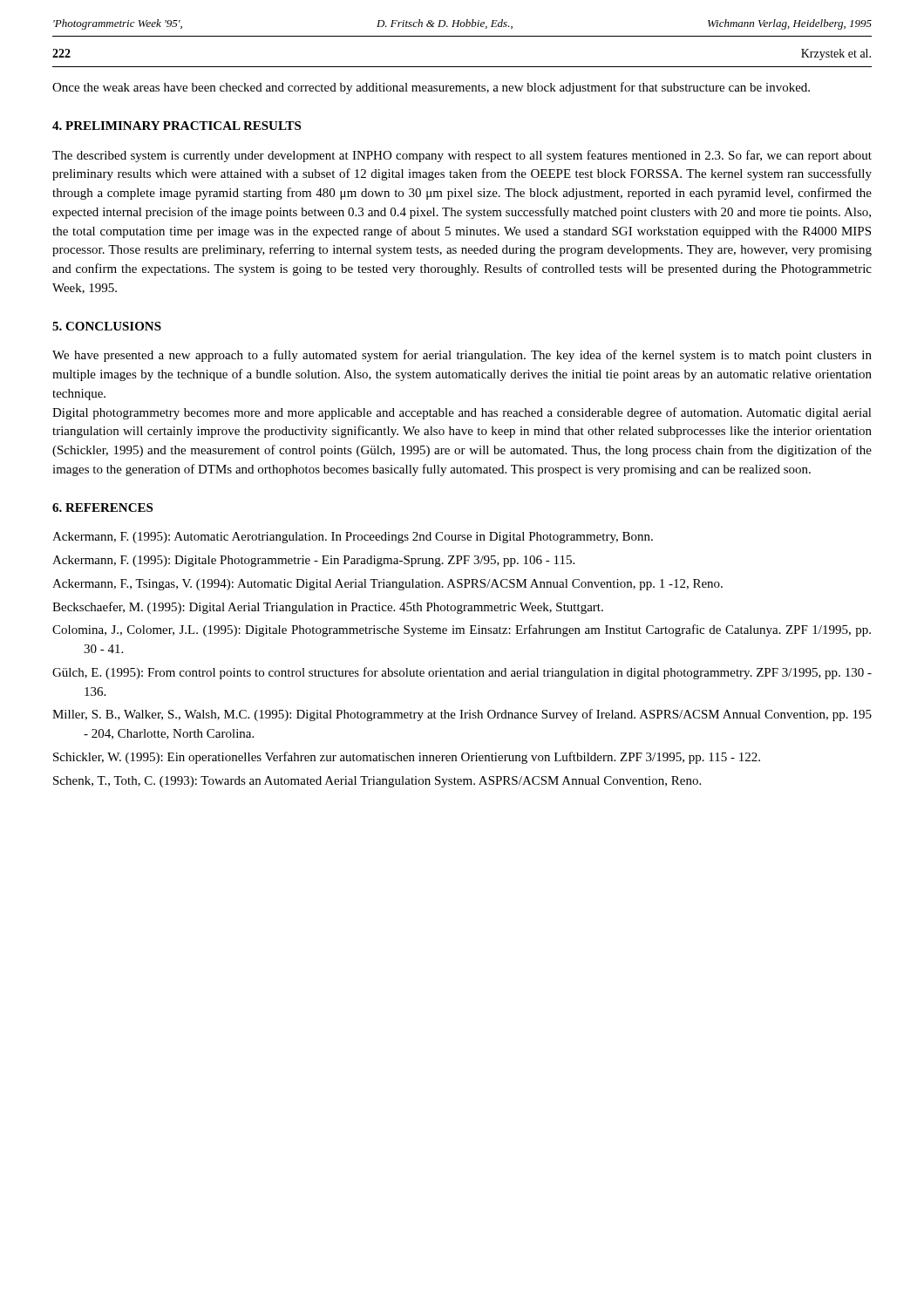The width and height of the screenshot is (924, 1308).
Task: Click on the element starting "Colomina, J., Colomer, J.L. (1995): Digitale Photogrammetrische Systeme"
Action: tap(462, 639)
